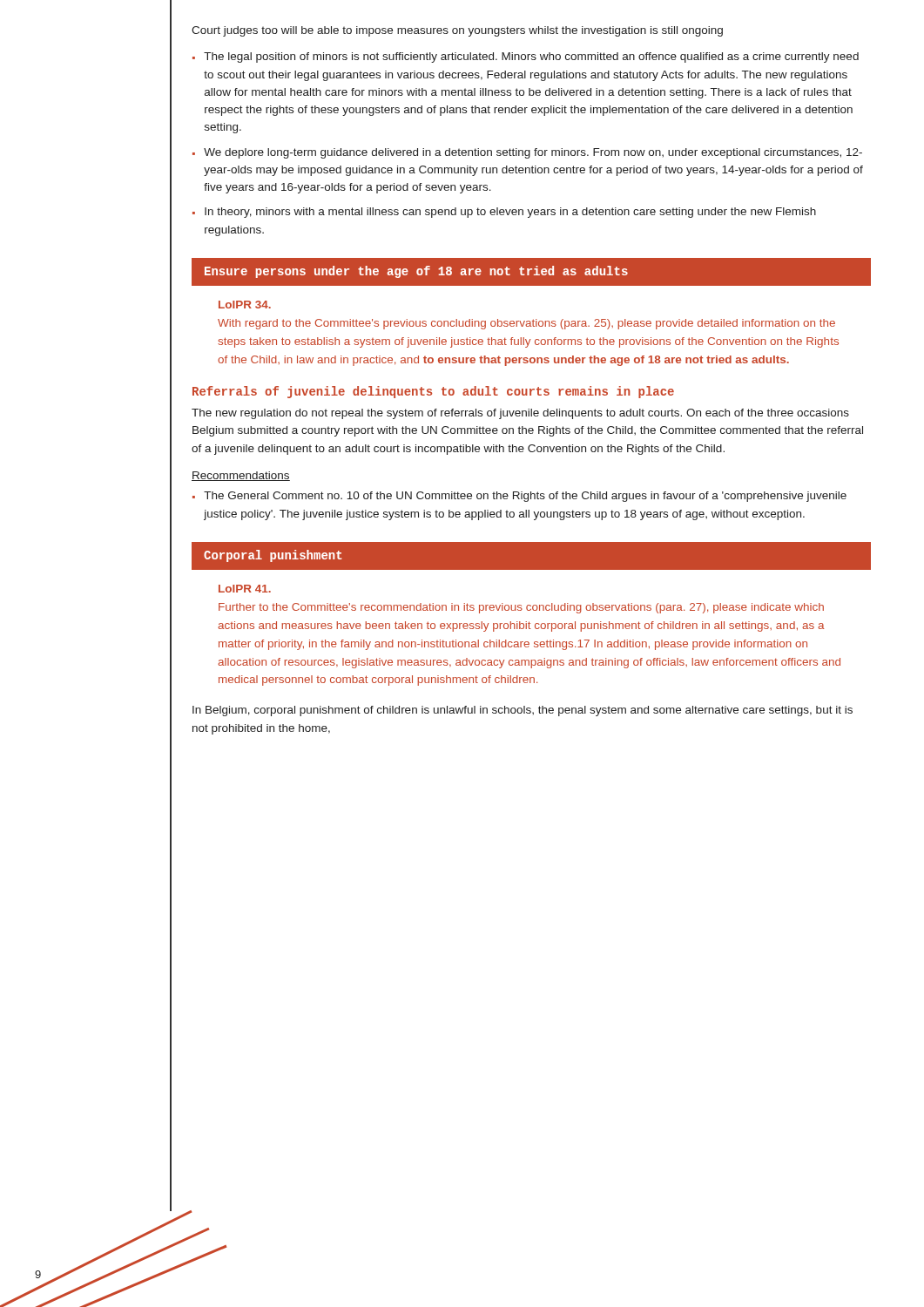Point to the block beginning "In Belgium, corporal punishment of children is"

tap(522, 719)
